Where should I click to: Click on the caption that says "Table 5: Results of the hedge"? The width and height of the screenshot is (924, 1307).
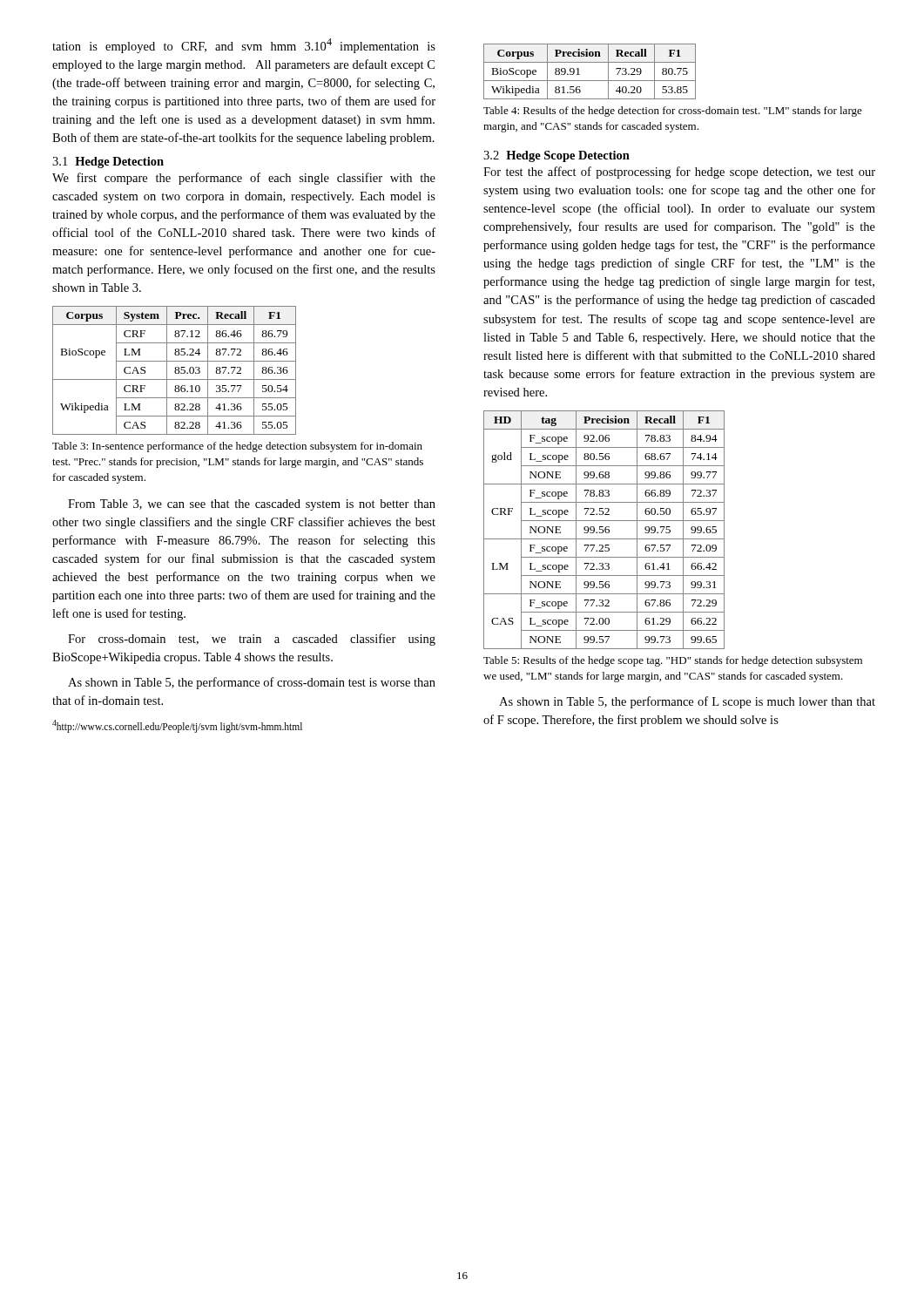click(673, 668)
